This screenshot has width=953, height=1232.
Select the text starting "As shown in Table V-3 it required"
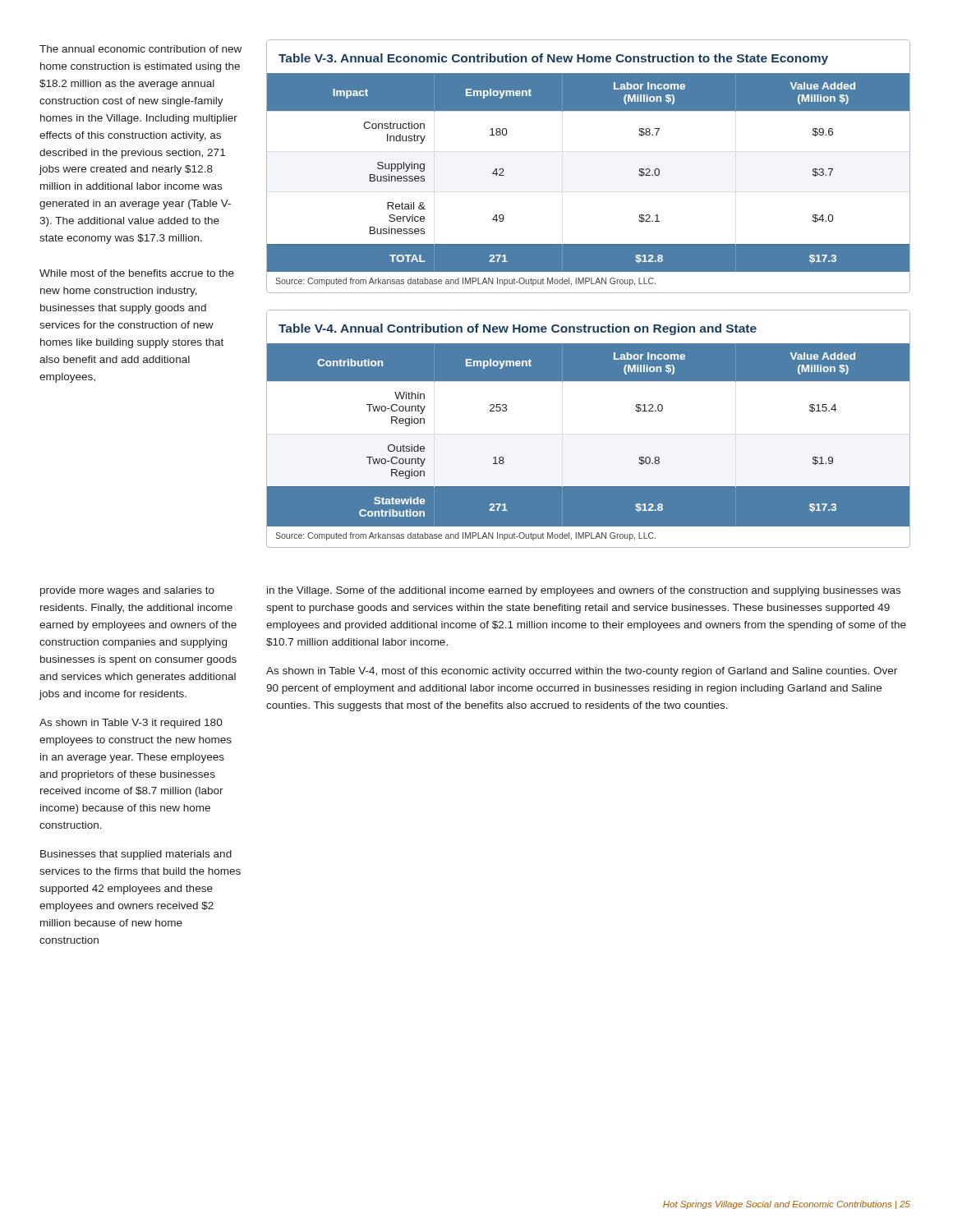(136, 774)
